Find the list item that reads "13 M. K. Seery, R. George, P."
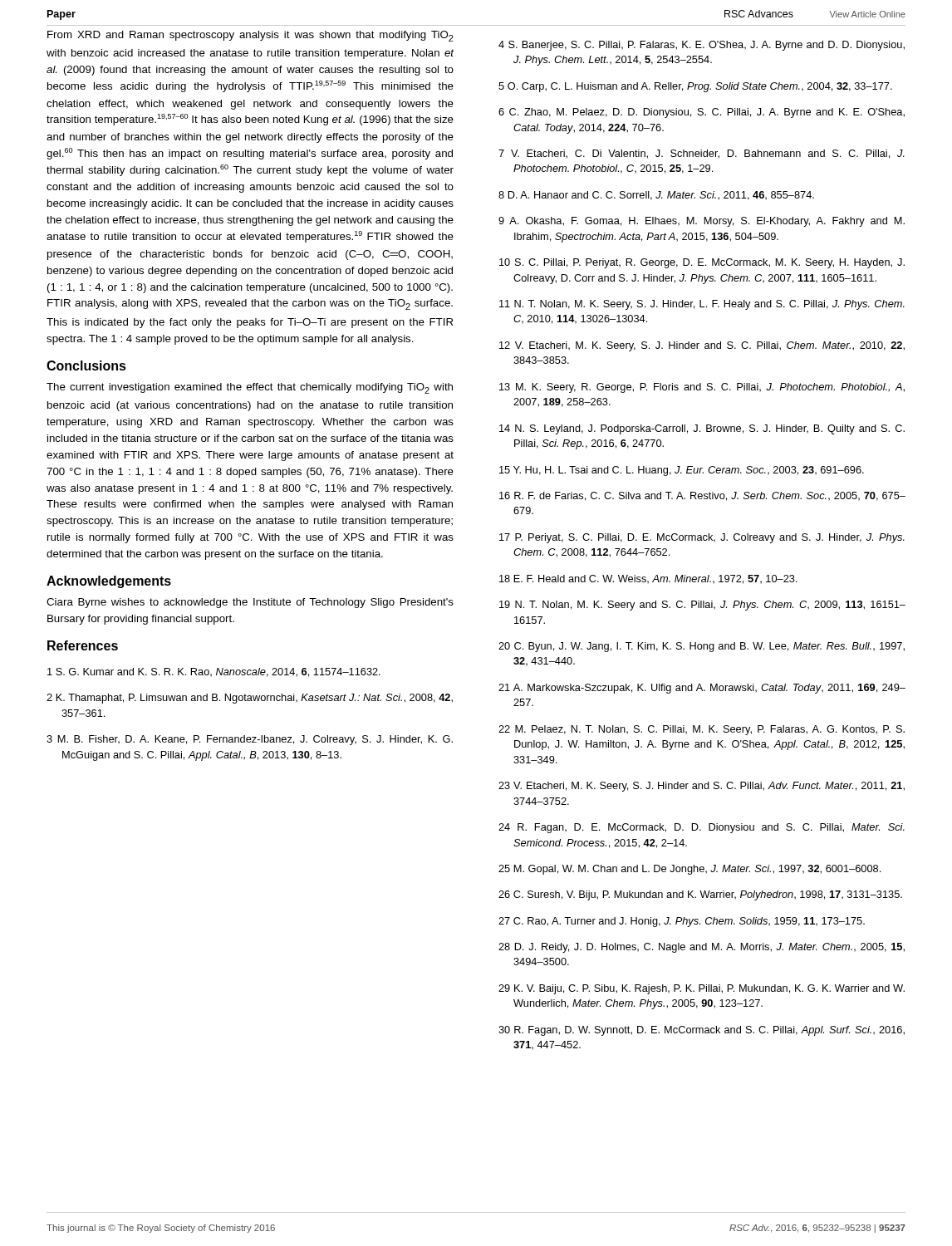The width and height of the screenshot is (952, 1246). point(702,395)
